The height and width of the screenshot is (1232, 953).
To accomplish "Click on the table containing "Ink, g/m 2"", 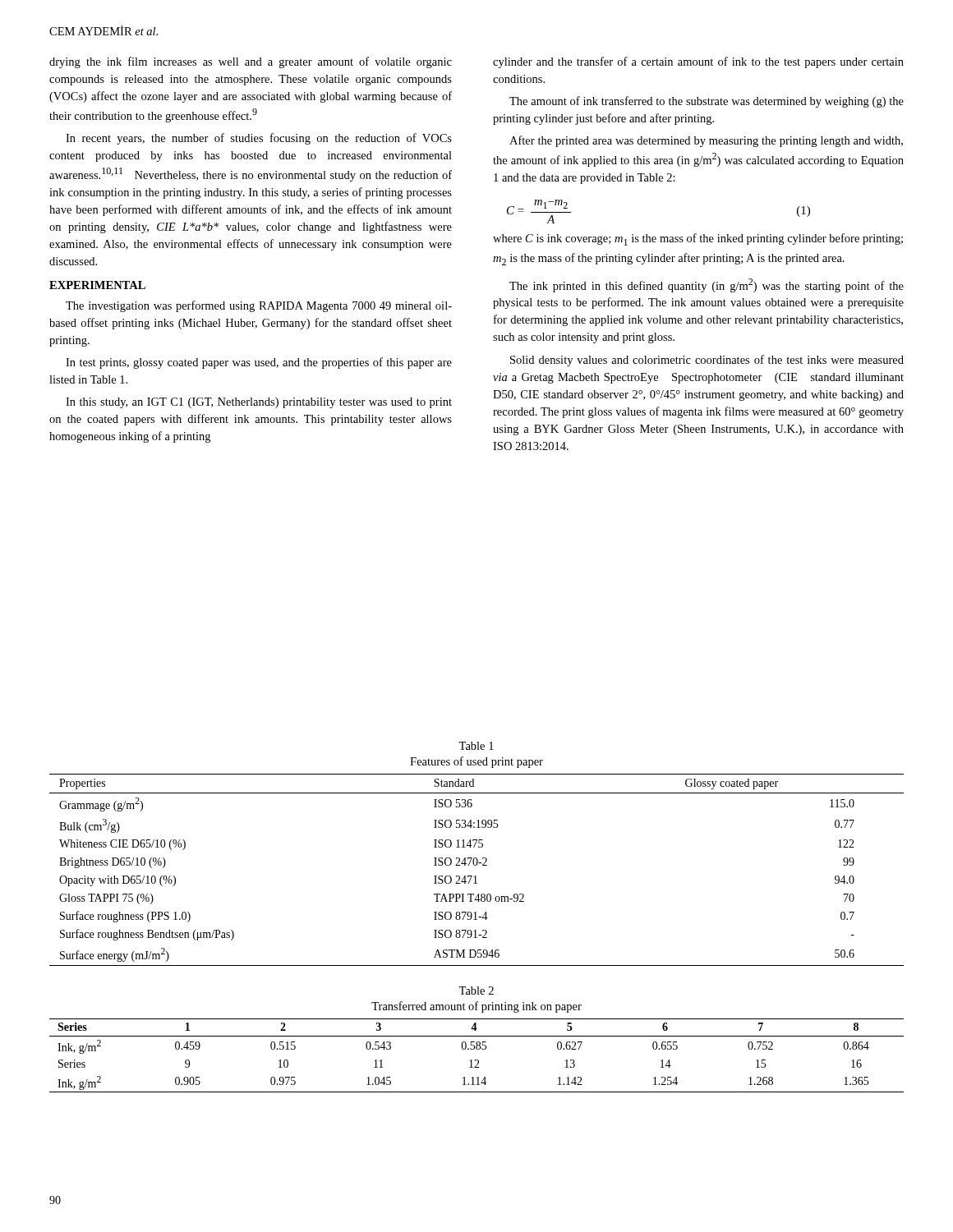I will point(476,1056).
